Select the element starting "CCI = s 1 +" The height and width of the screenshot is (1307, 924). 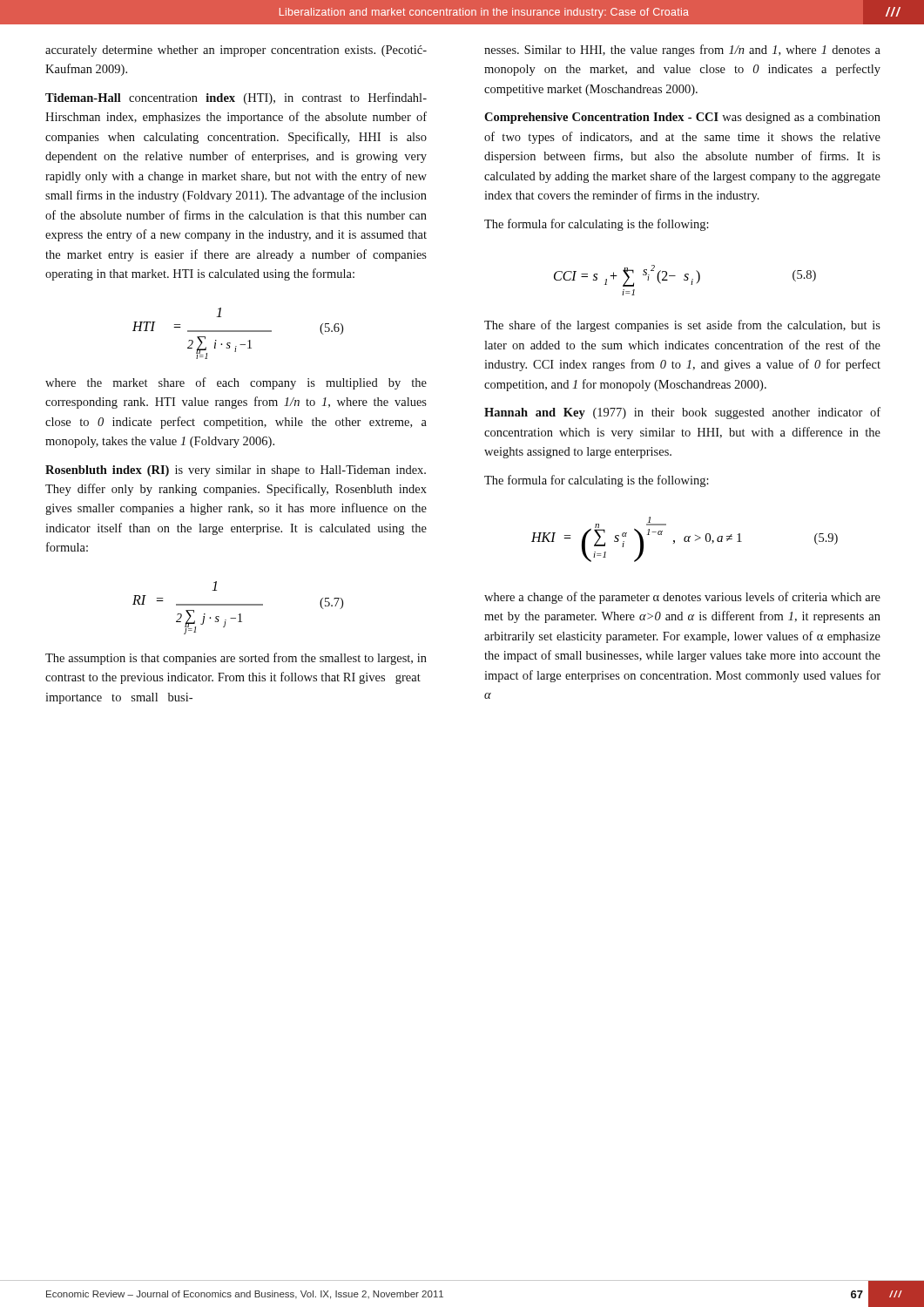[x=682, y=275]
